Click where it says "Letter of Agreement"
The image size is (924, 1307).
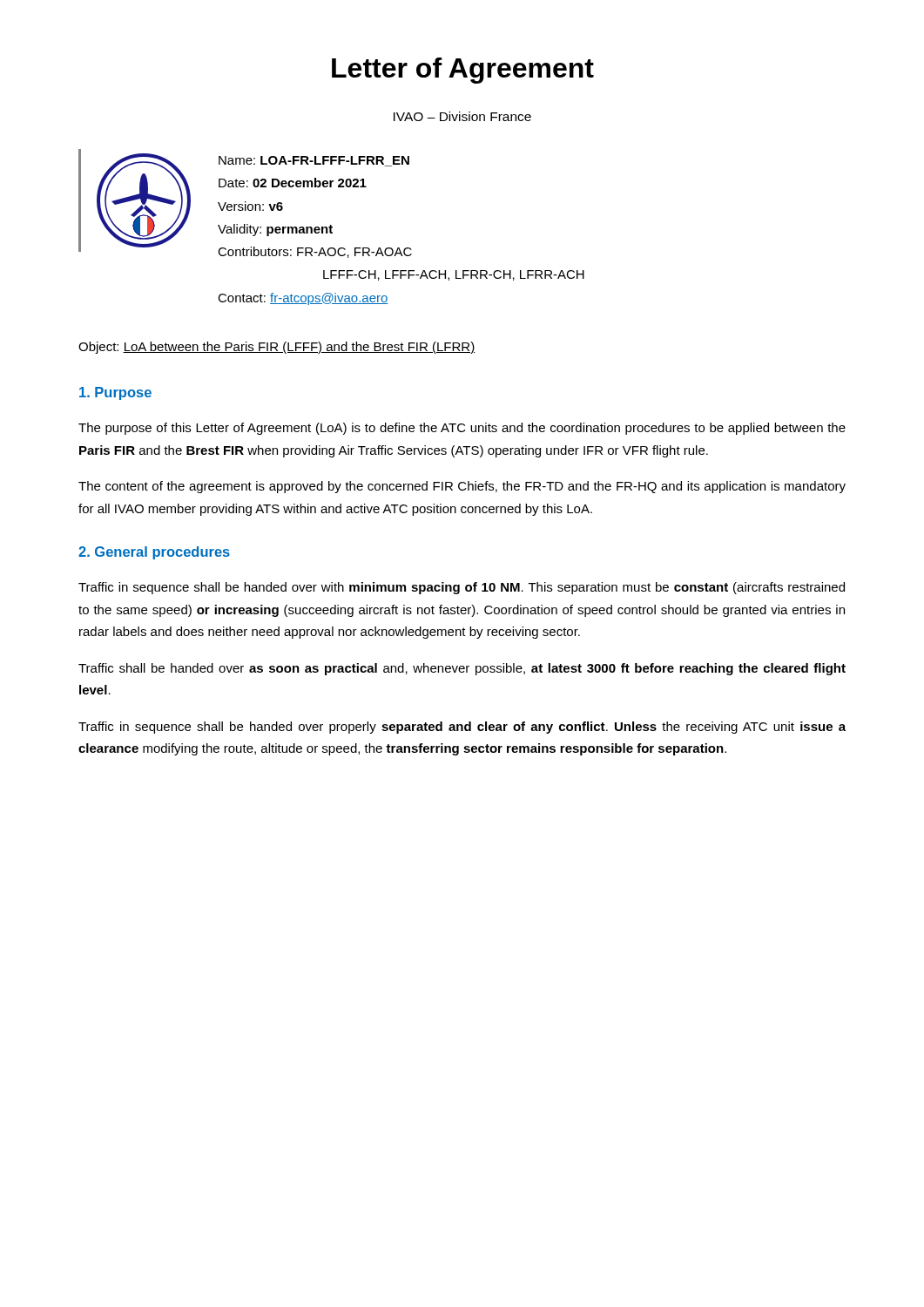pyautogui.click(x=462, y=68)
